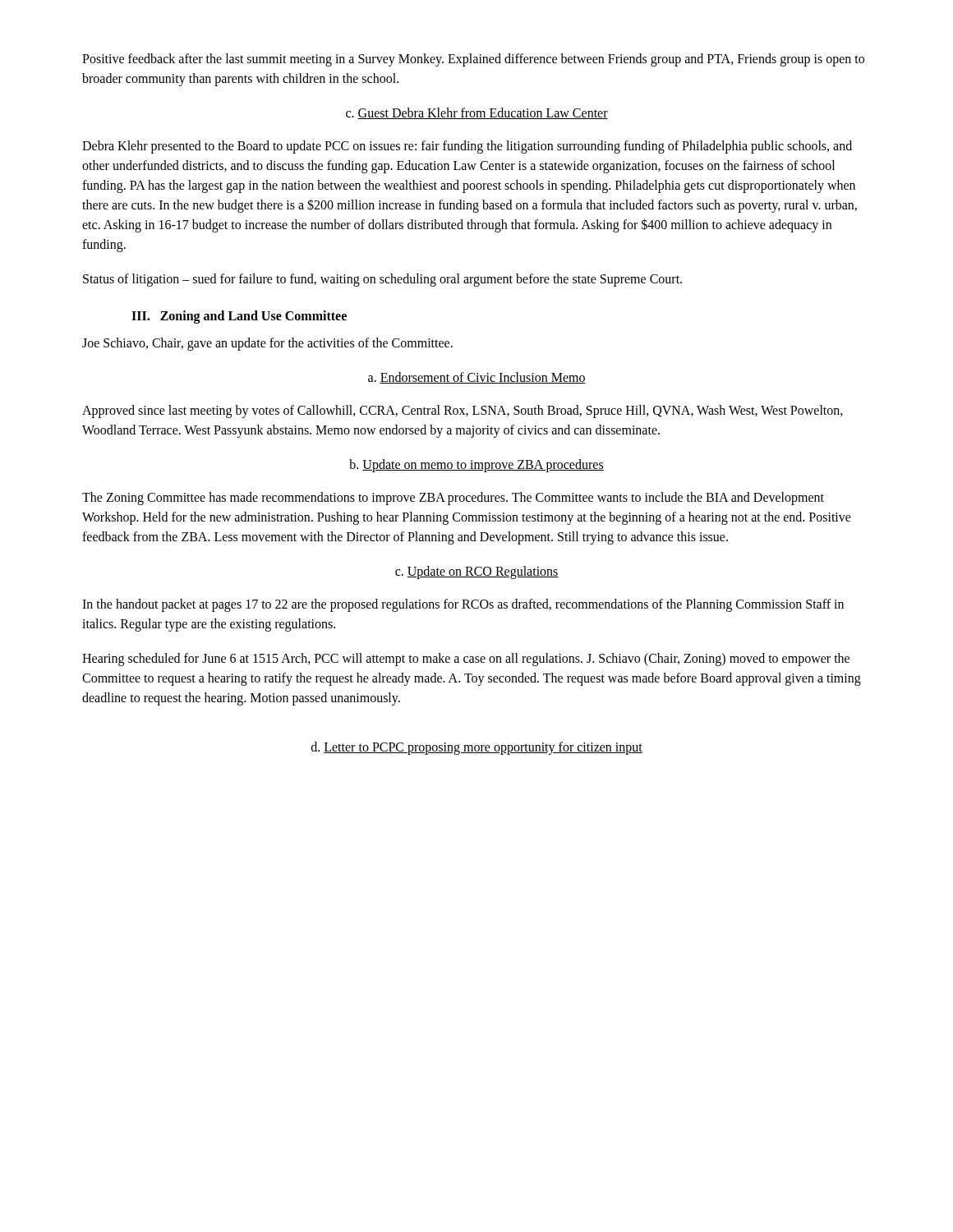
Task: Find the block starting "a. Endorsement of Civic Inclusion"
Action: tap(476, 377)
